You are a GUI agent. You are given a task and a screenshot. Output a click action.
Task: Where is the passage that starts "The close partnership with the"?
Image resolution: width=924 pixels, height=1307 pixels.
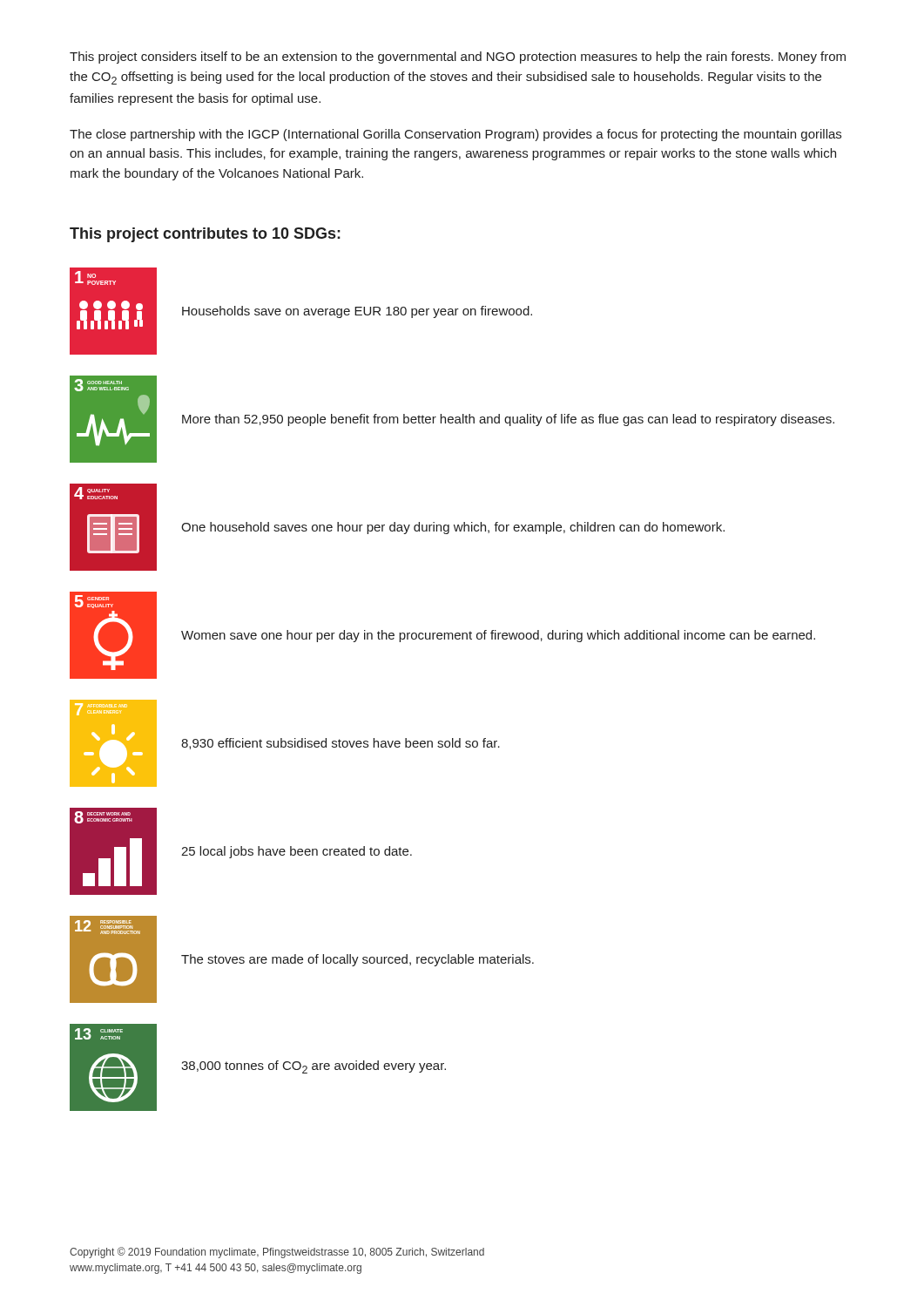(x=456, y=153)
